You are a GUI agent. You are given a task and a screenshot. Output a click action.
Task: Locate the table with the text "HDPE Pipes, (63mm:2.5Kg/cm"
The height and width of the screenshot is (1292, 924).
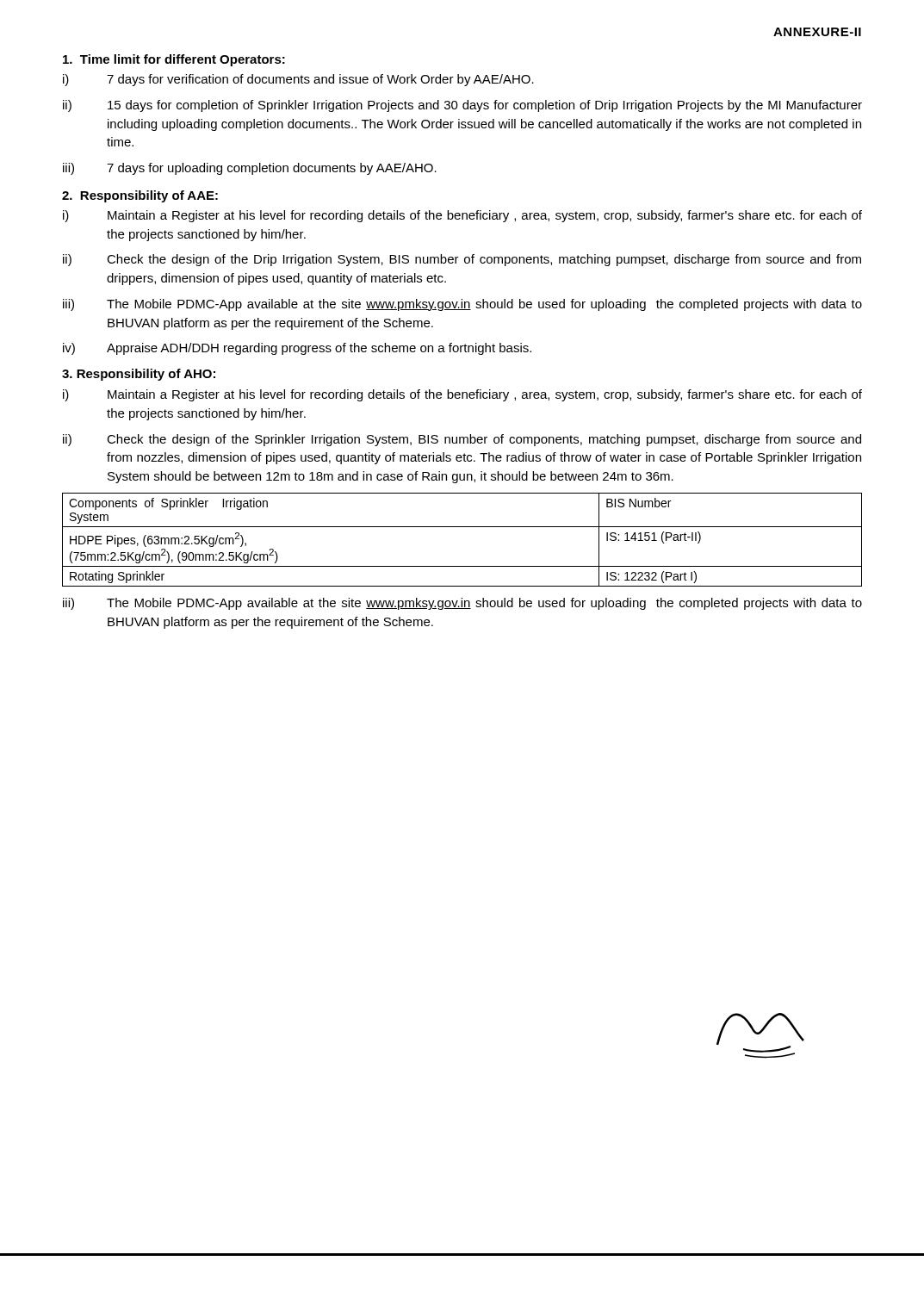point(462,540)
